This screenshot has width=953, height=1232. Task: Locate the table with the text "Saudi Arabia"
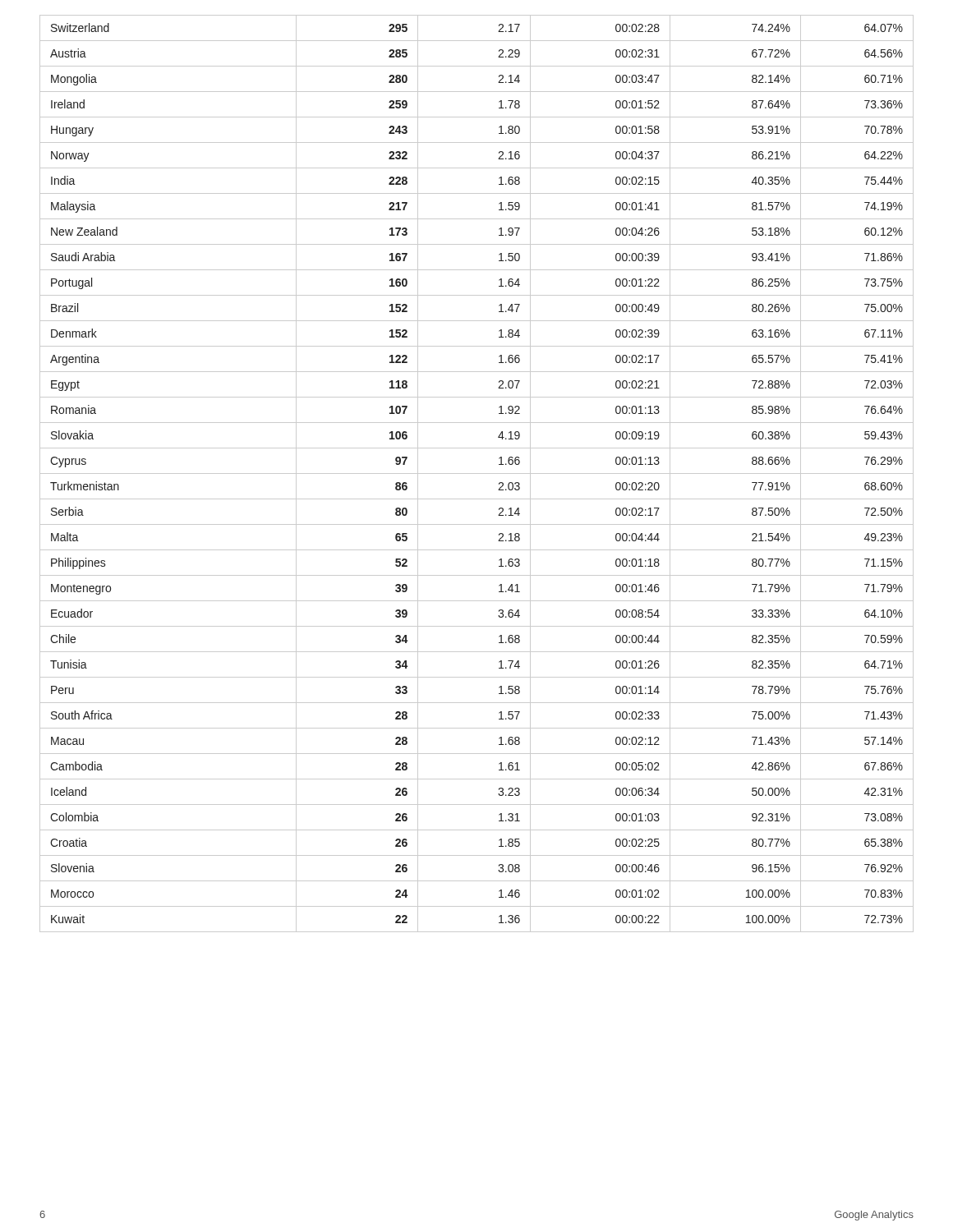(x=476, y=474)
